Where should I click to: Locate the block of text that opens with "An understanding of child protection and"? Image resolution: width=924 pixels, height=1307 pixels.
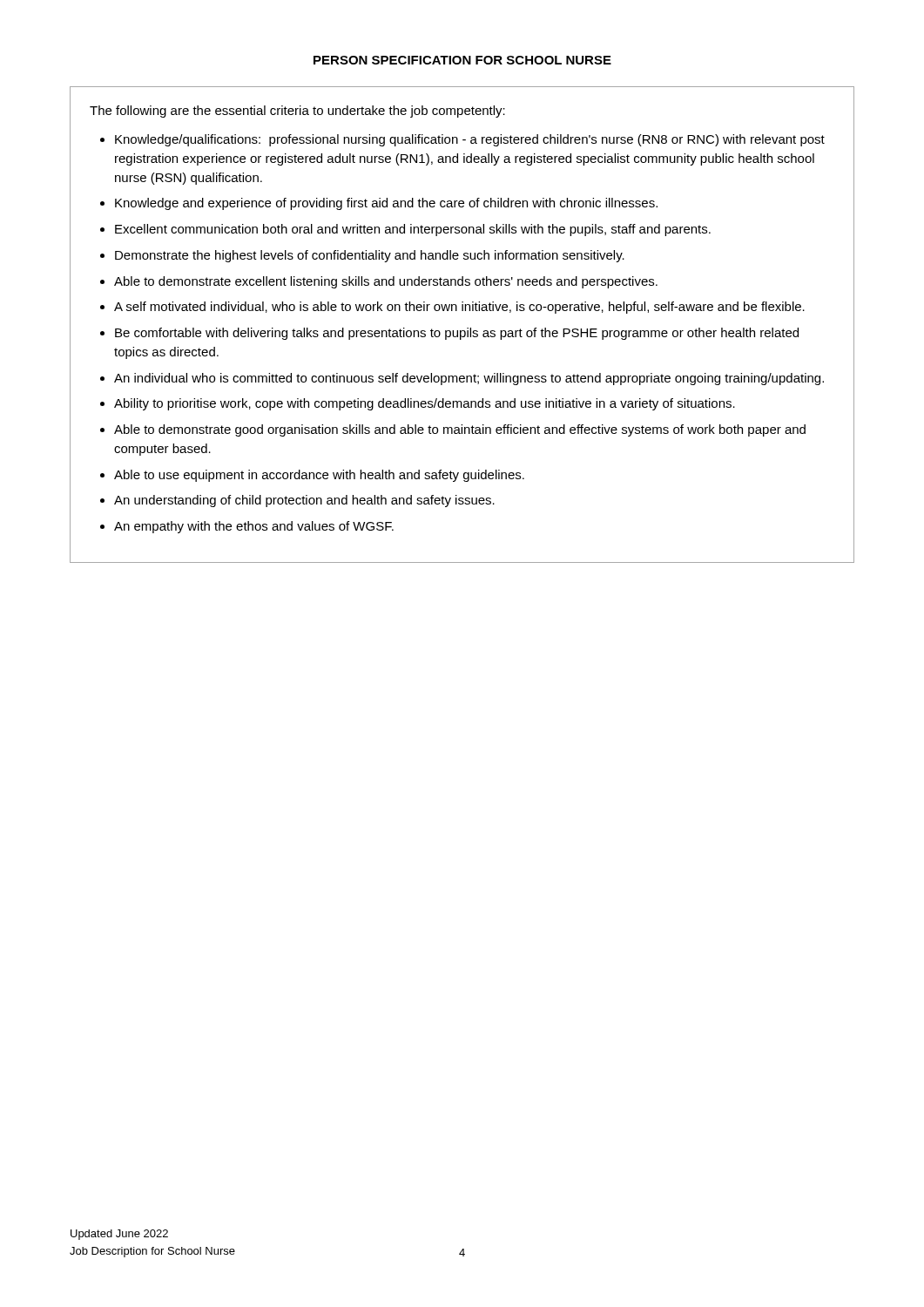click(x=305, y=500)
